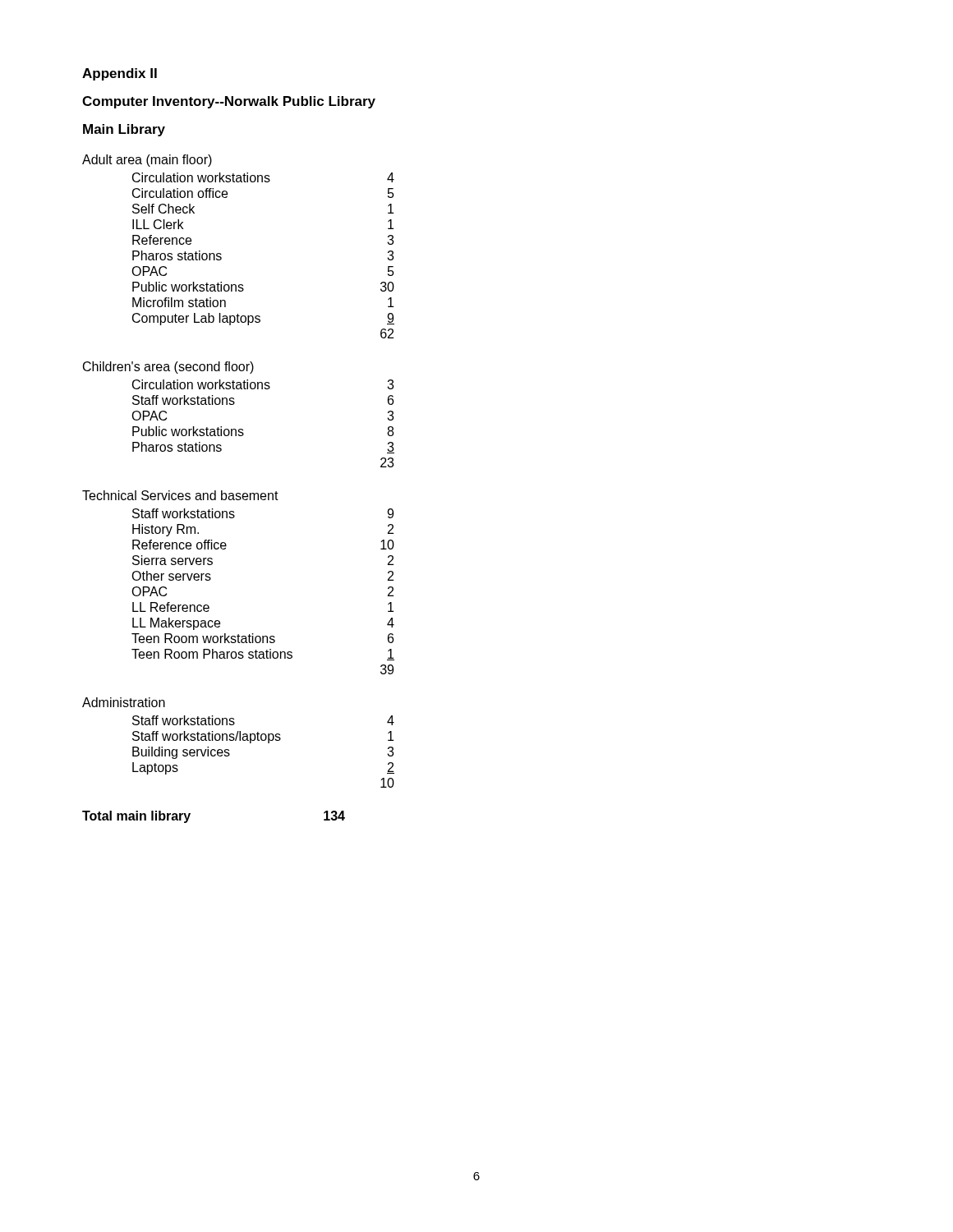
Task: Find the list item that reads "Circulation workstations 4"
Action: (x=238, y=178)
